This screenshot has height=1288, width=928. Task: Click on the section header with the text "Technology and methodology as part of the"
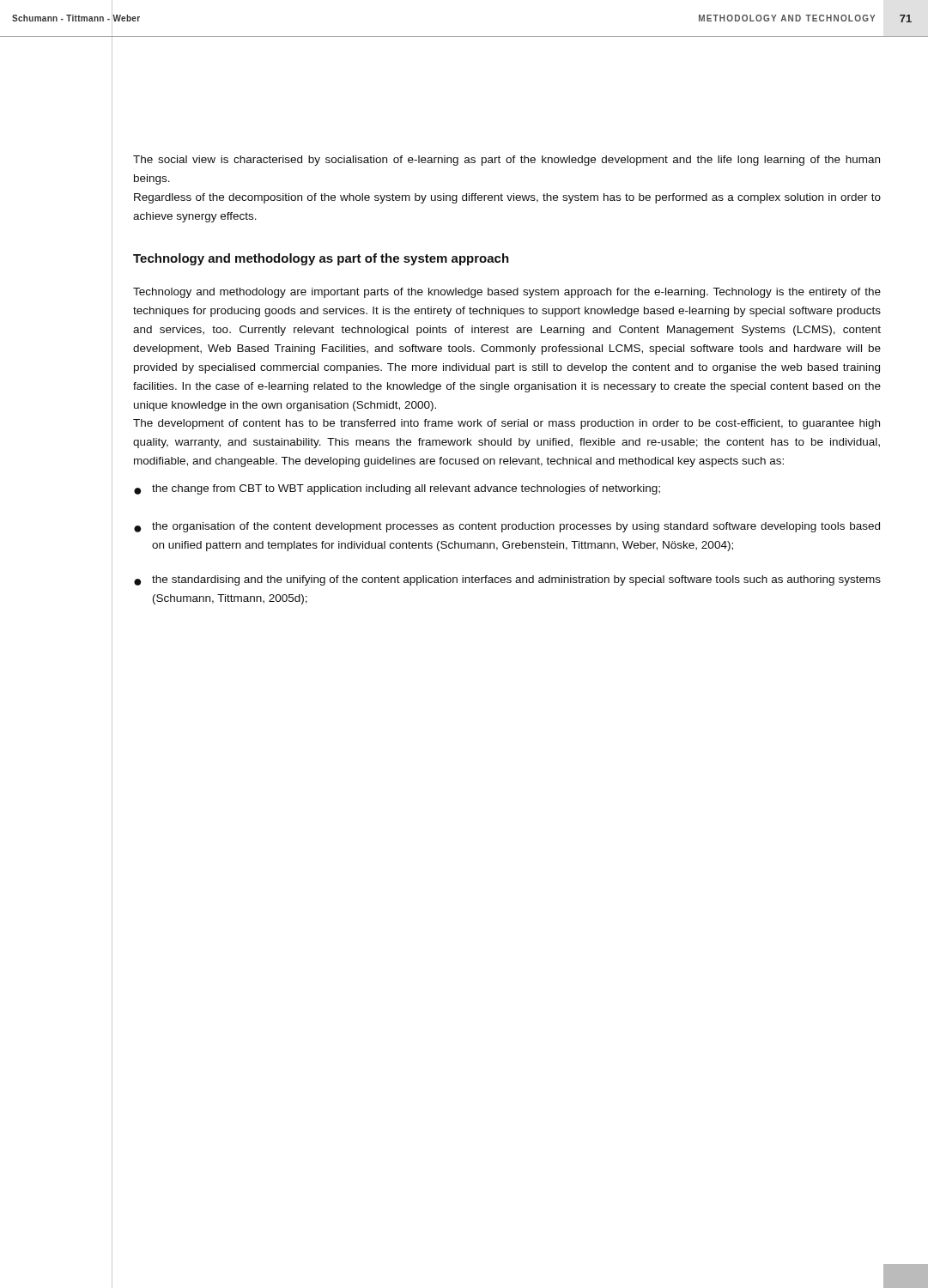[x=321, y=258]
